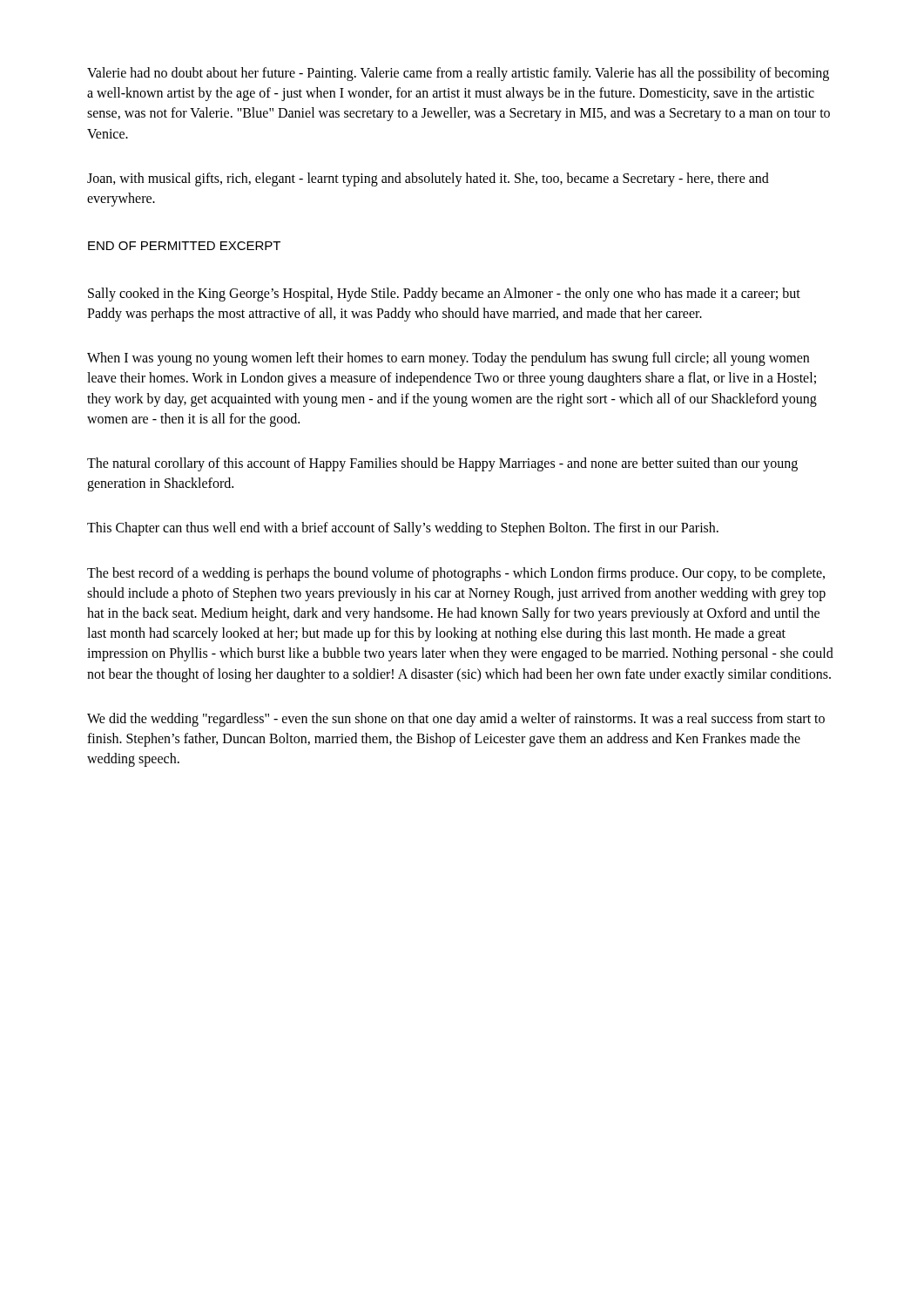Find the passage starting "When I was young no"
The height and width of the screenshot is (1307, 924).
452,388
